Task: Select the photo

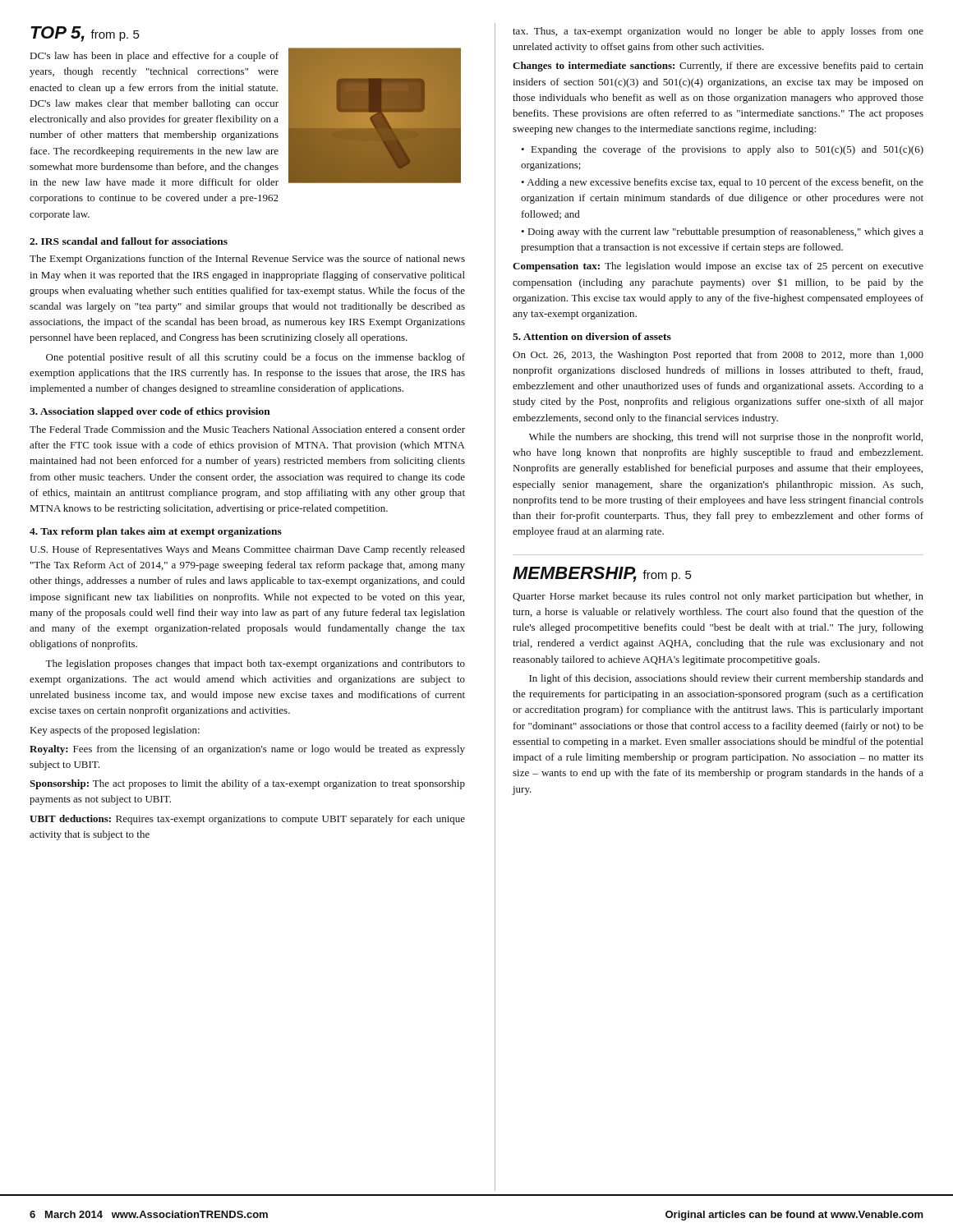Action: click(377, 117)
